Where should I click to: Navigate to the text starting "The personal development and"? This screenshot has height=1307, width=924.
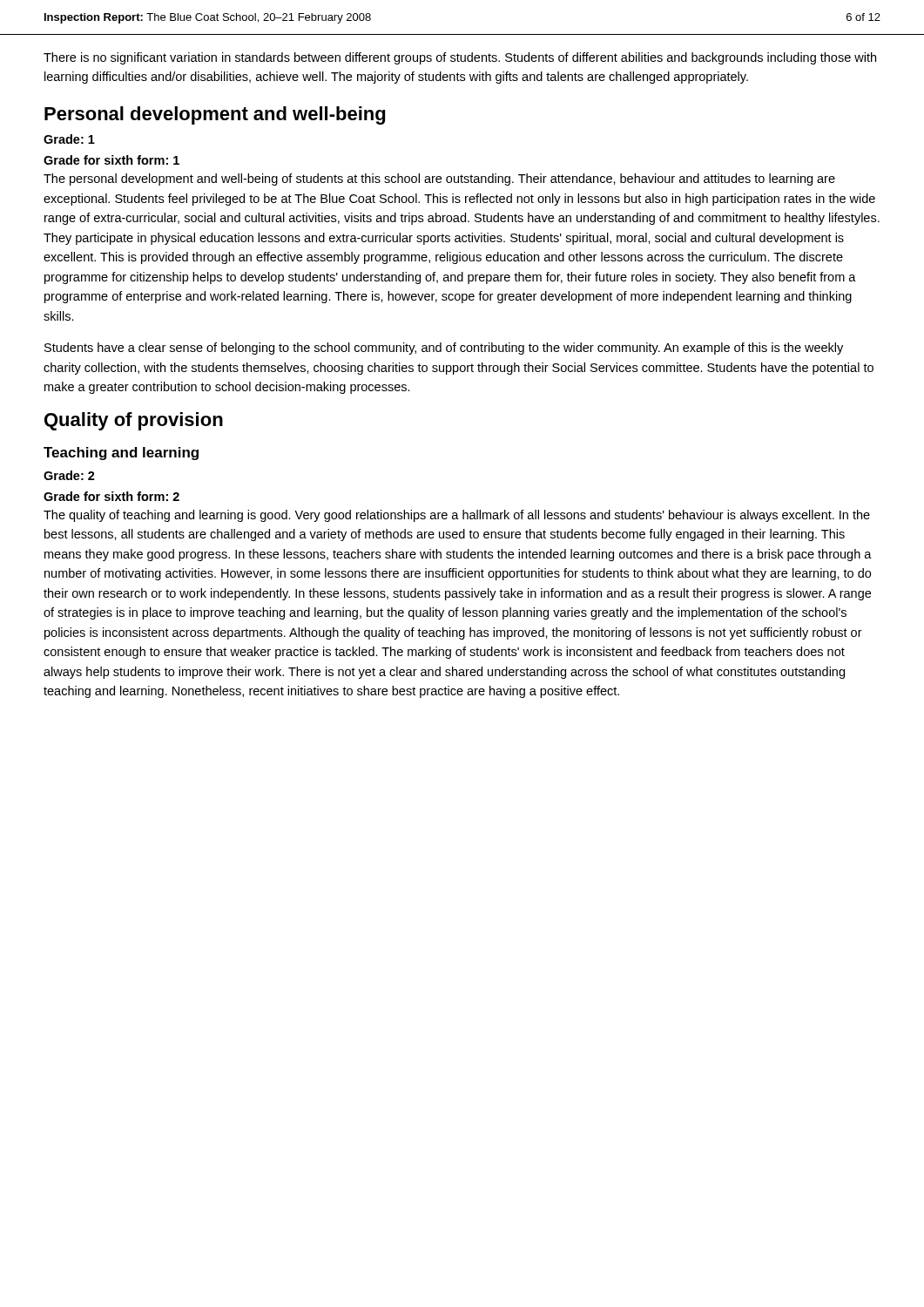tap(462, 247)
